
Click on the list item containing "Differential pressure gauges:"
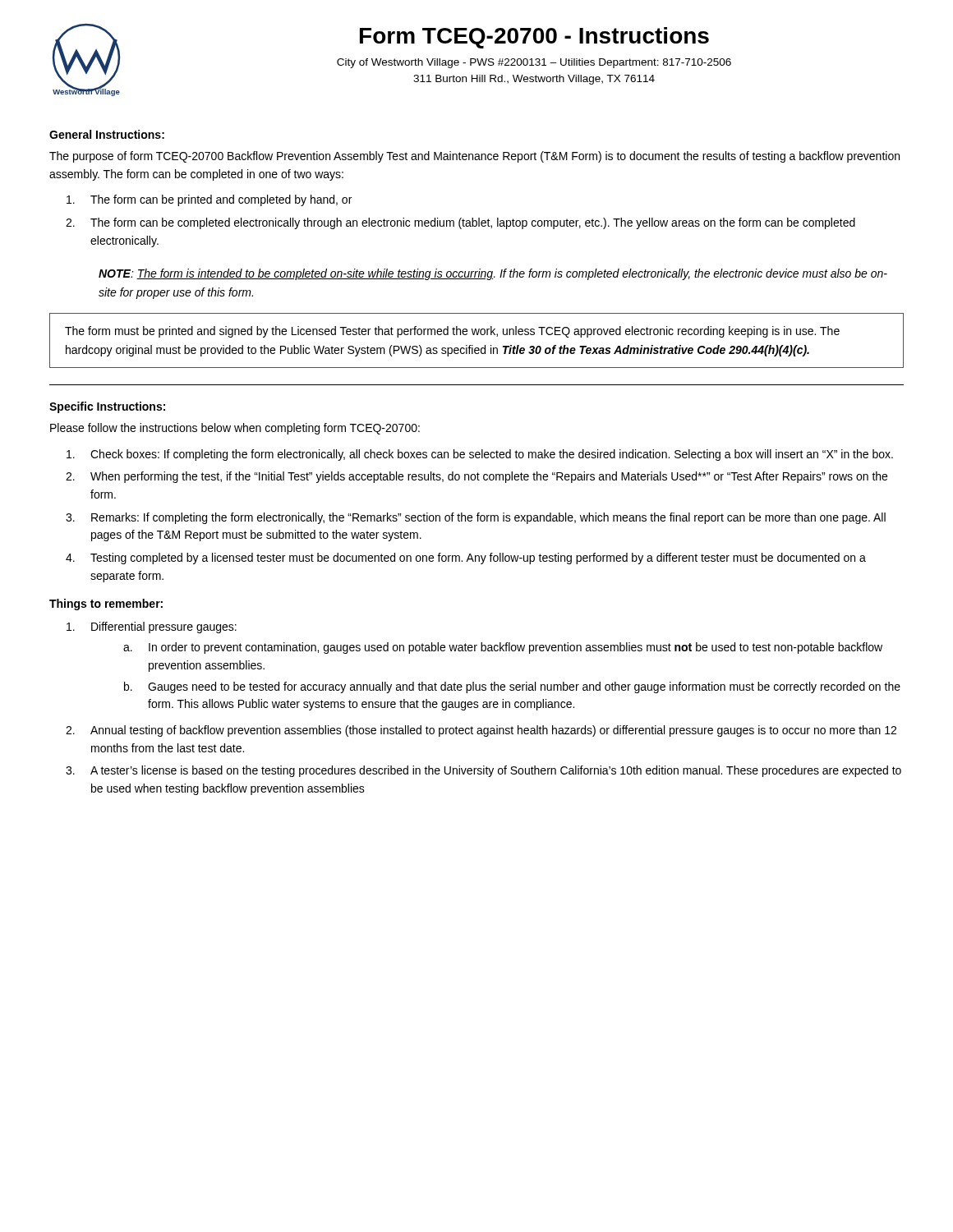152,627
